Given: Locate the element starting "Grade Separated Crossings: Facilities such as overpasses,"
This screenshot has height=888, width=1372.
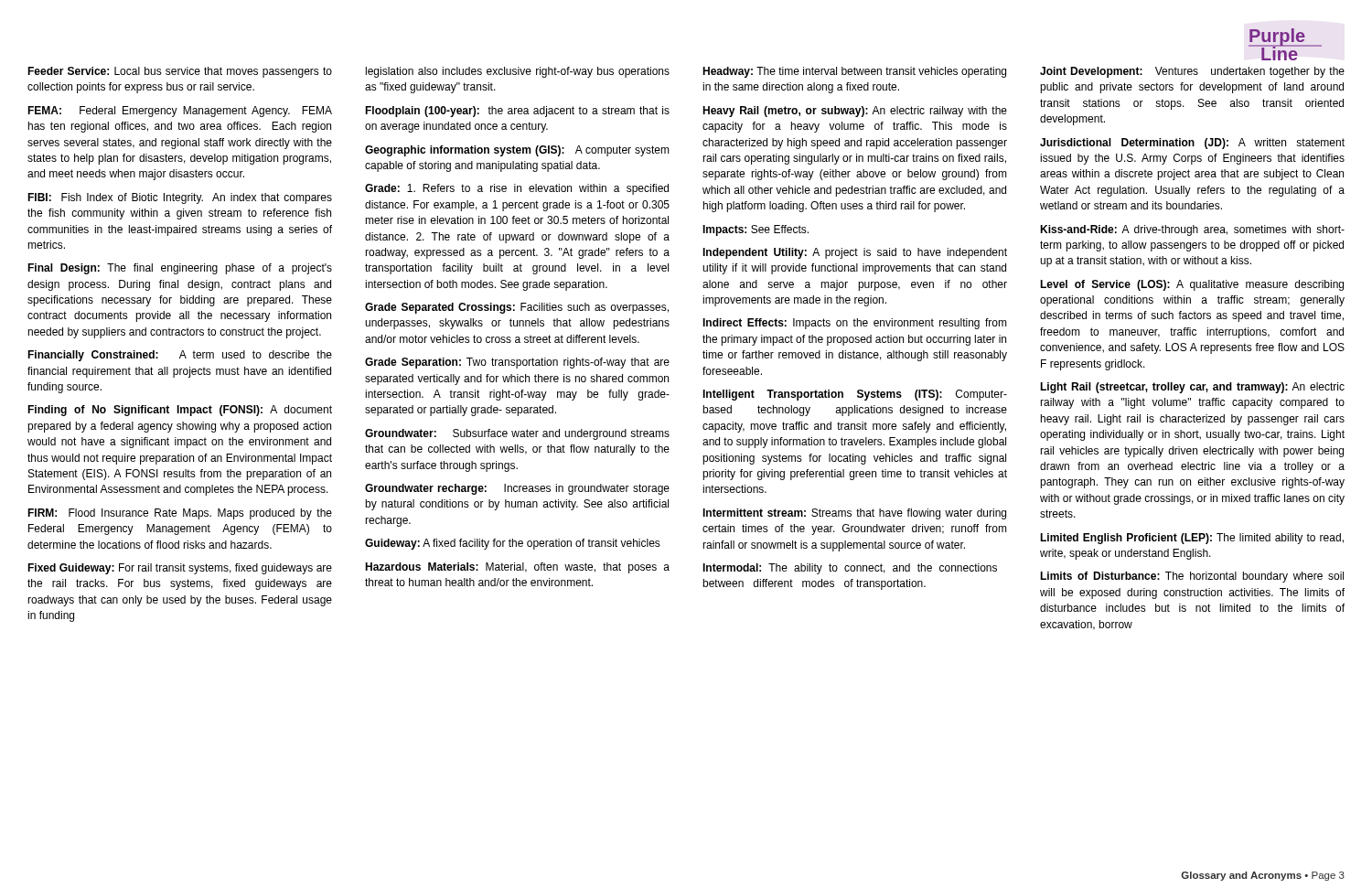Looking at the screenshot, I should 517,324.
